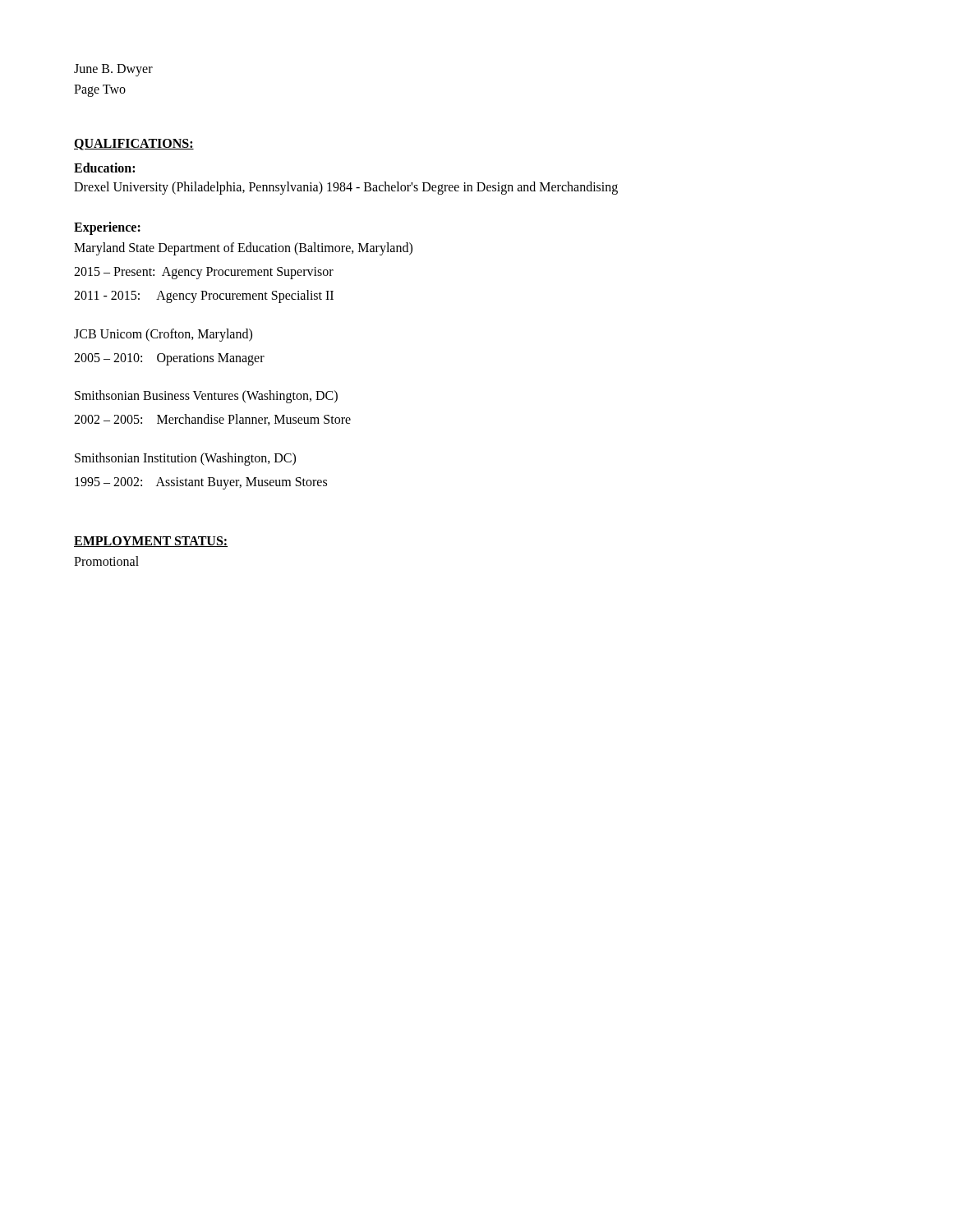Find the text that reads "2015 – Present: Agency Procurement Supervisor"
Viewport: 953px width, 1232px height.
click(204, 272)
